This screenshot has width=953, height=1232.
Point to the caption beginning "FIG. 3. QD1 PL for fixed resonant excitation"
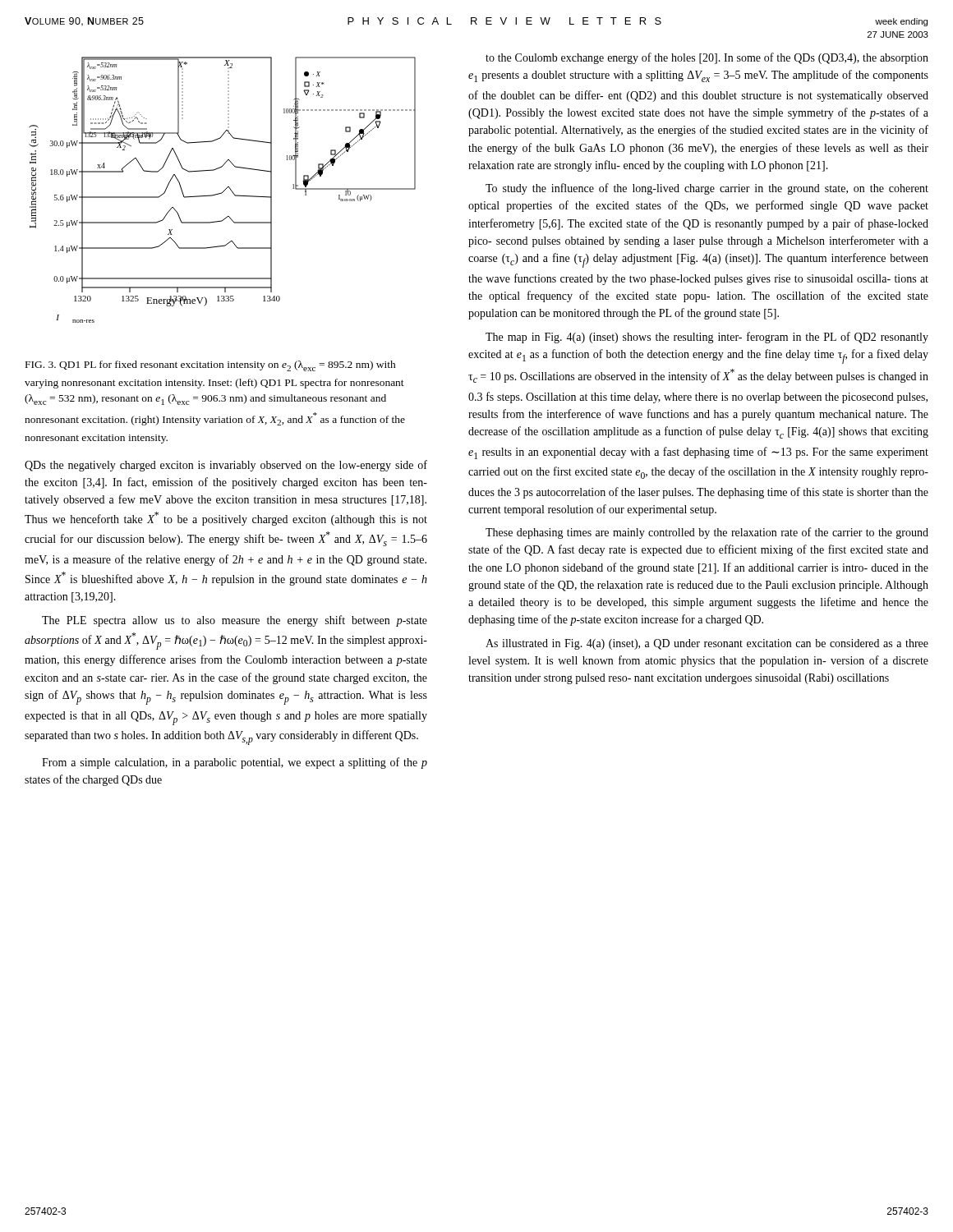click(226, 401)
